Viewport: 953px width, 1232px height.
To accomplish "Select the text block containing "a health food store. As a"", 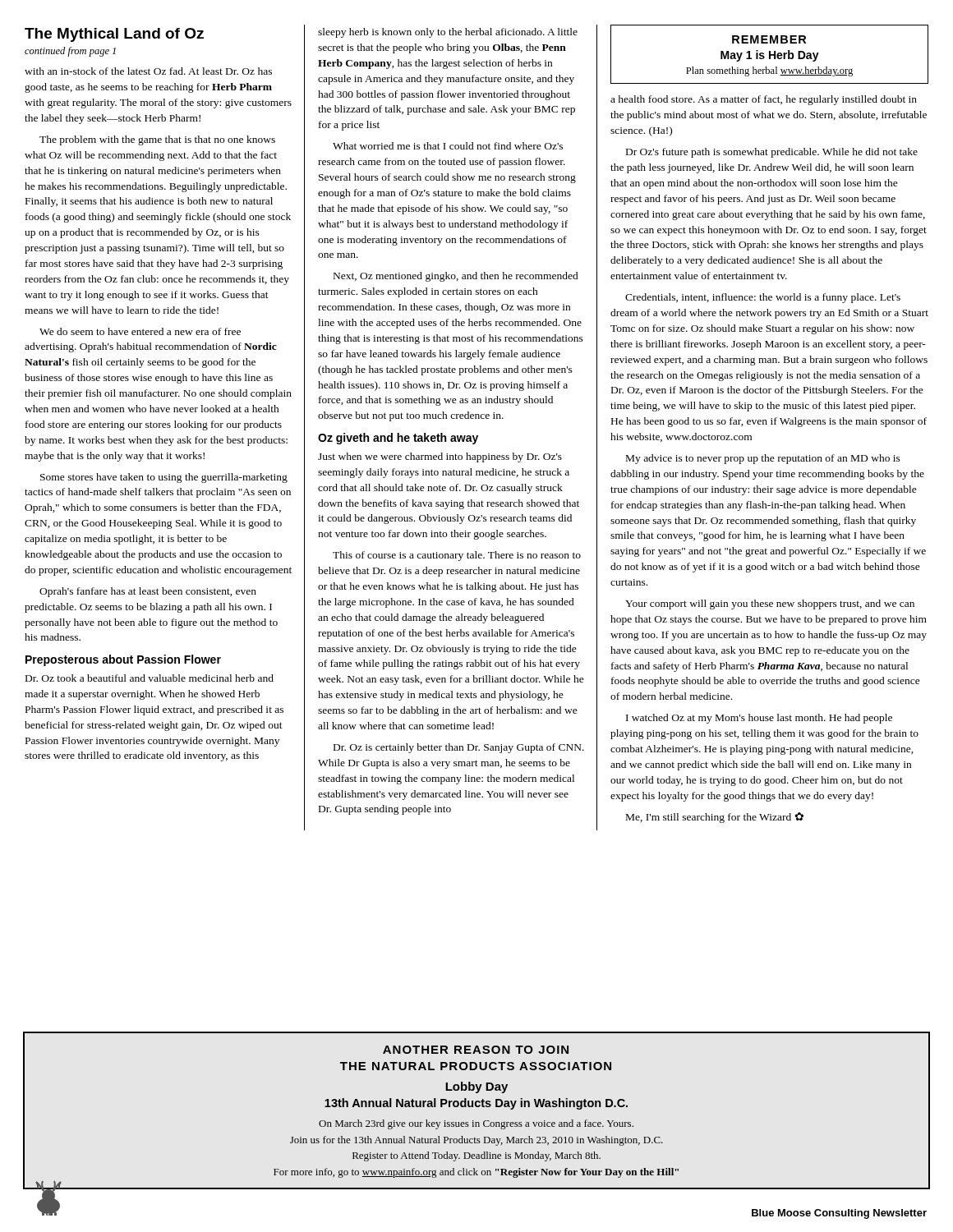I will [x=769, y=459].
